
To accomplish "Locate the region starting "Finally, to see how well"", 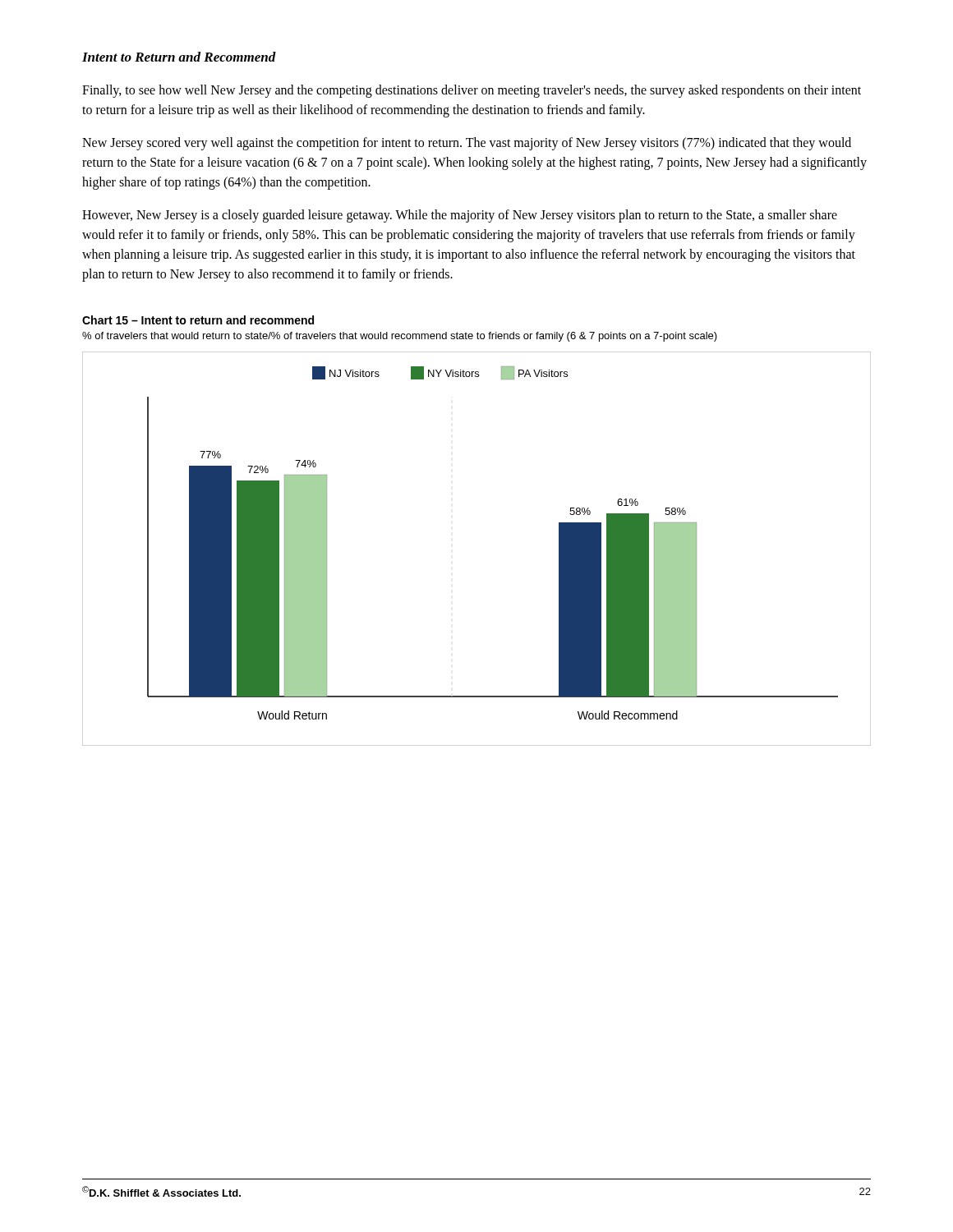I will point(472,100).
